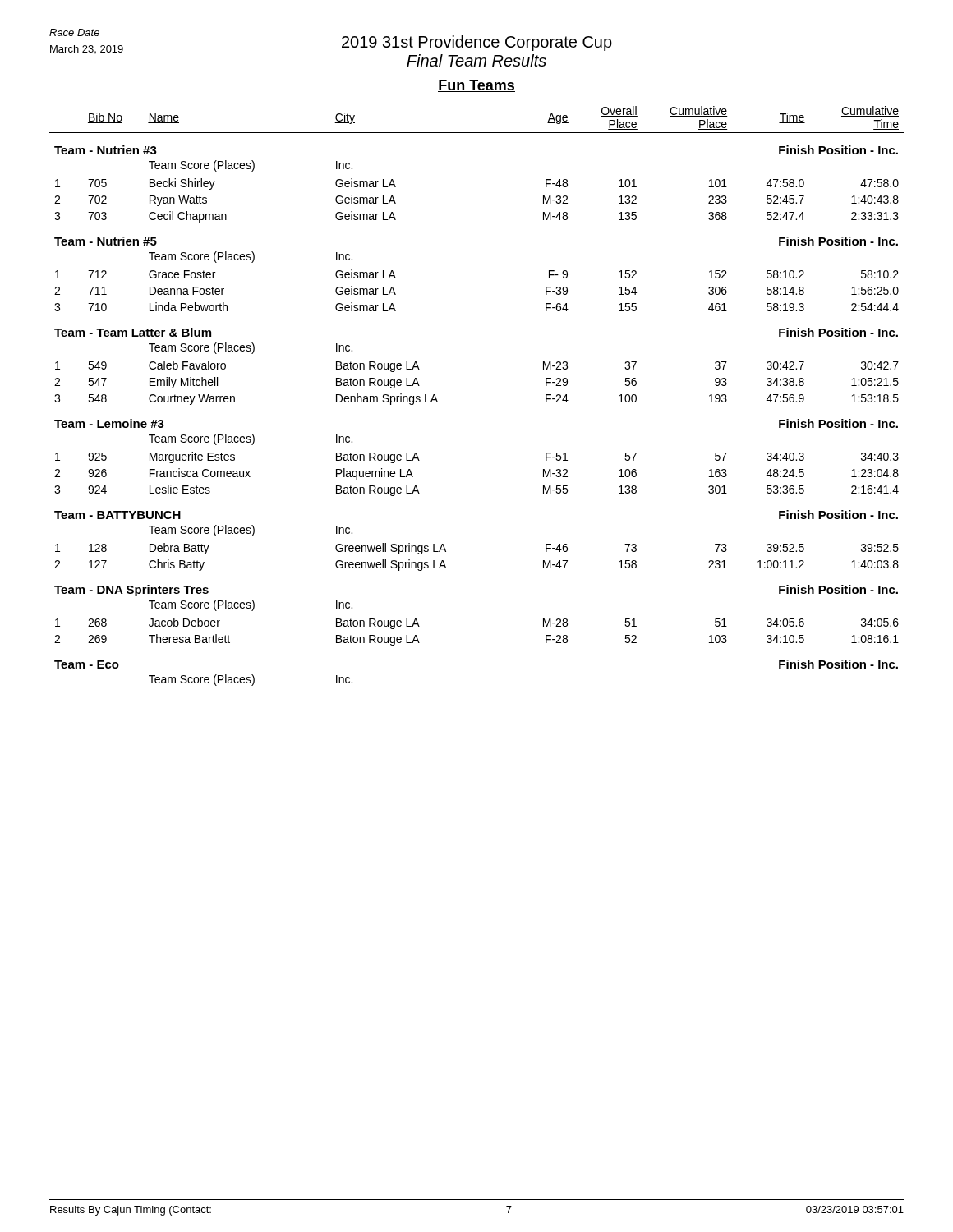Find the title containing "2019 31st Providence Corporate Cup Final Team"
The height and width of the screenshot is (1232, 953).
coord(476,52)
